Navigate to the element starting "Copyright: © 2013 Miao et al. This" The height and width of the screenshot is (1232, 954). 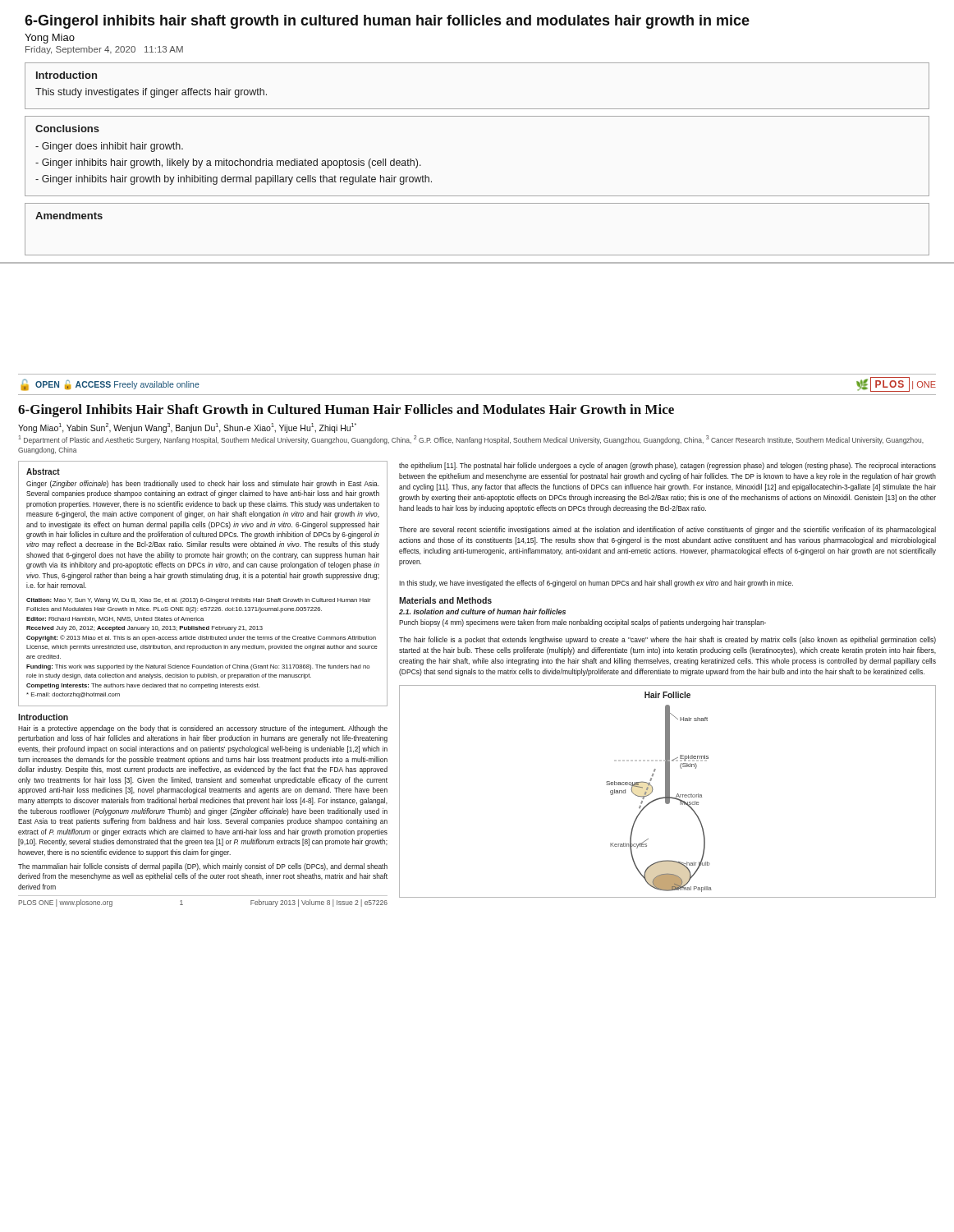(202, 647)
